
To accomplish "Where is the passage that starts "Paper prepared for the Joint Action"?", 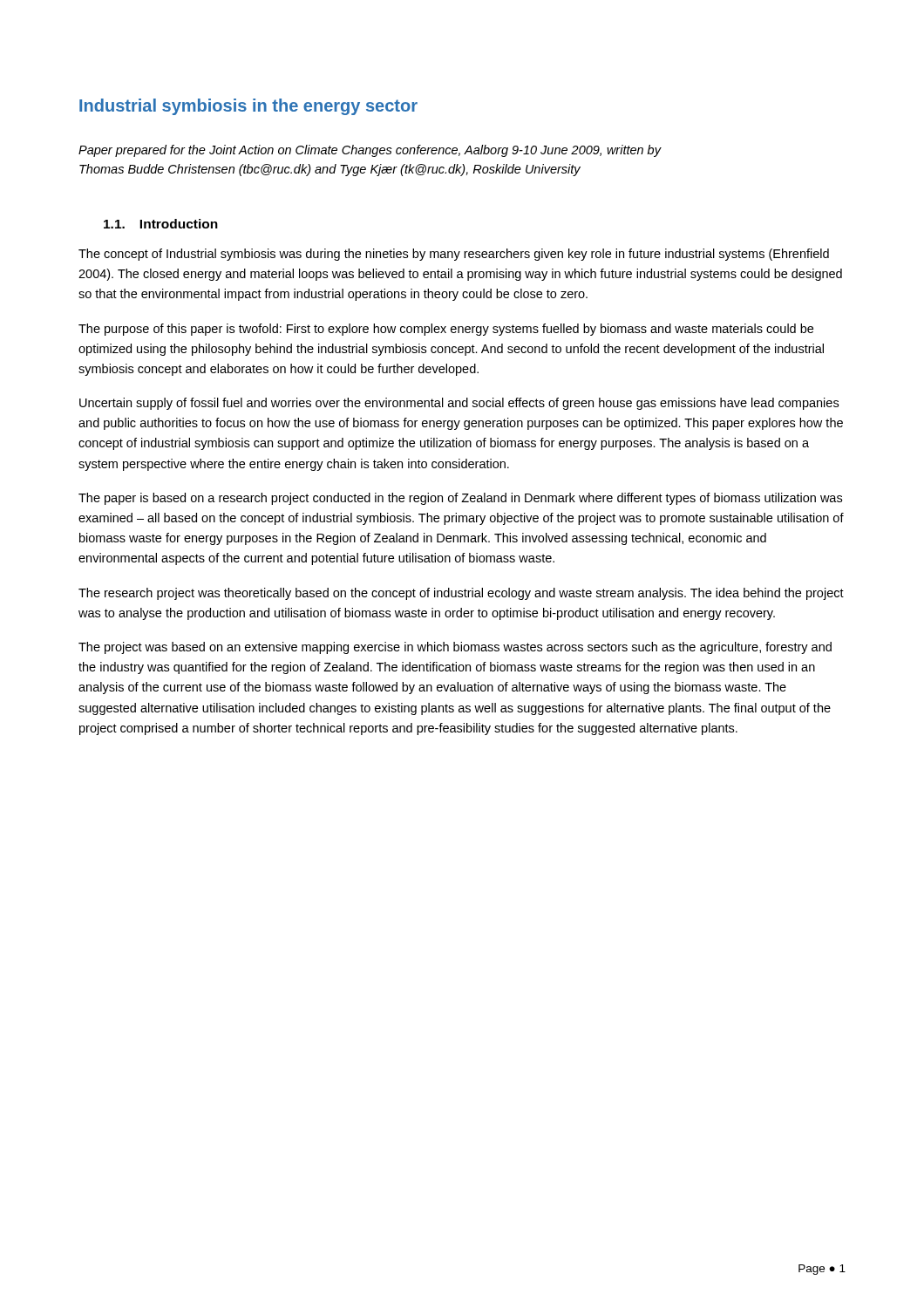I will click(370, 160).
